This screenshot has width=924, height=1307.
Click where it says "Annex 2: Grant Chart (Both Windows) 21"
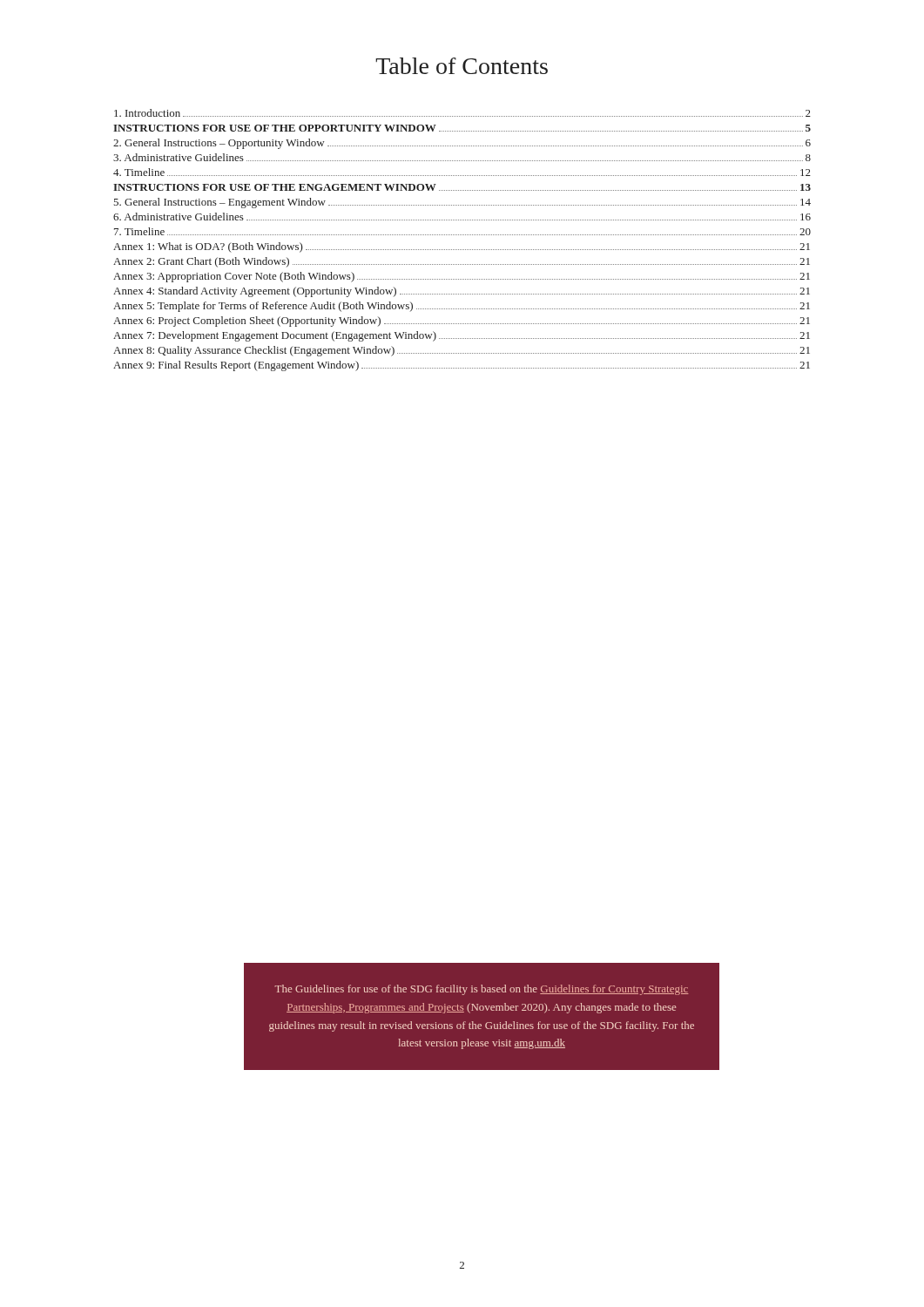tap(462, 261)
